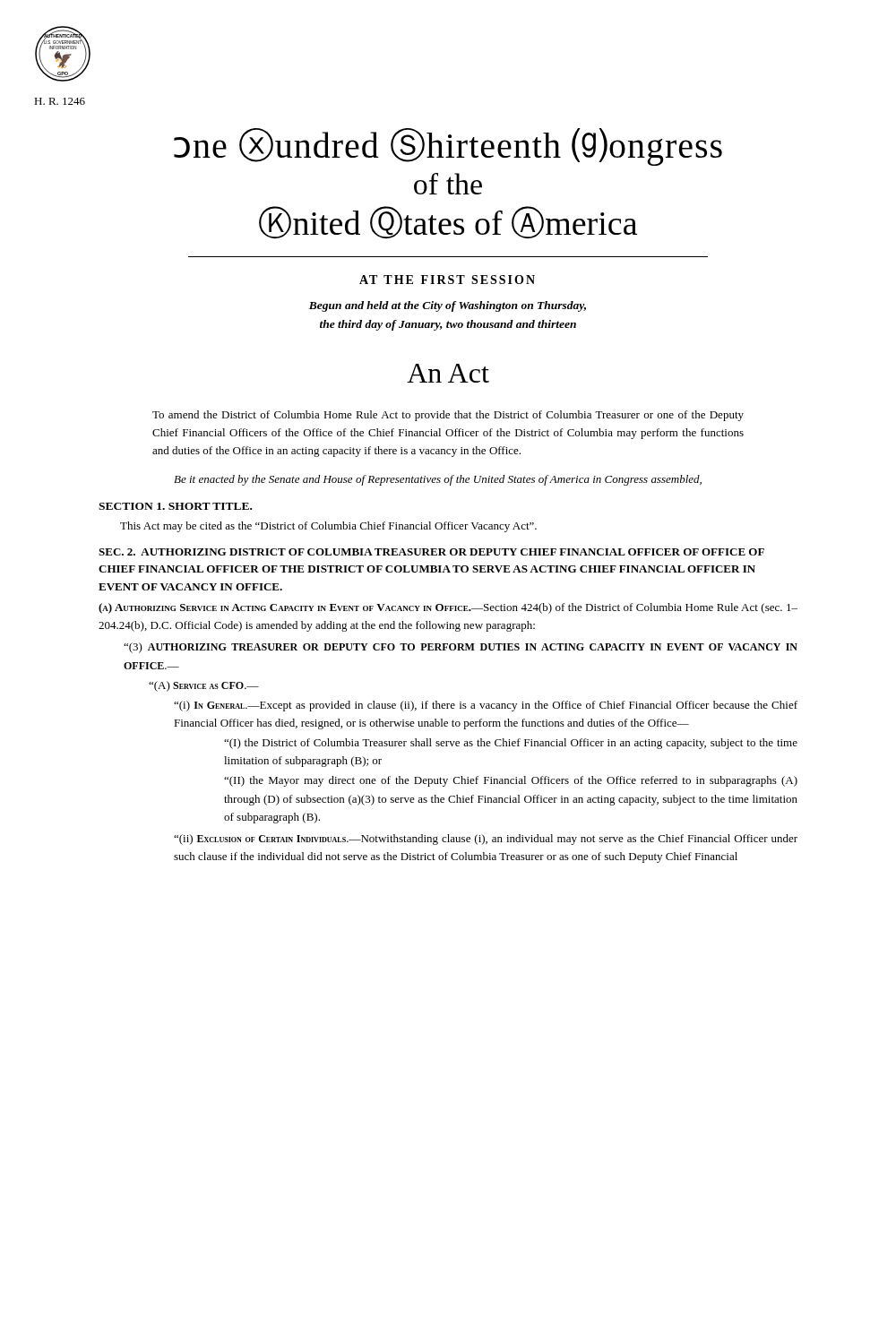
Task: Find the block starting "An Act"
Action: pos(448,373)
